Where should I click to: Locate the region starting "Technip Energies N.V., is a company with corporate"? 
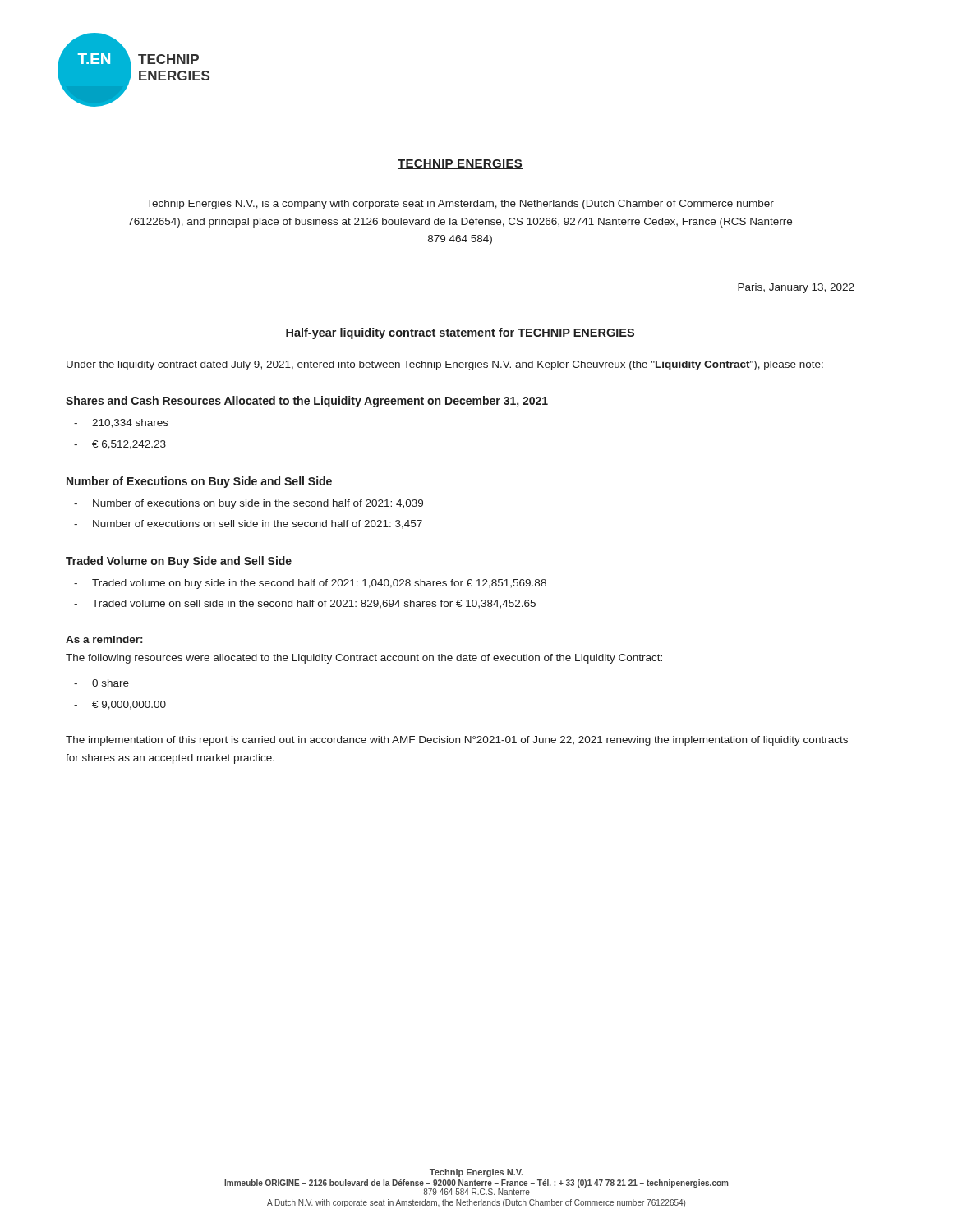[x=460, y=221]
